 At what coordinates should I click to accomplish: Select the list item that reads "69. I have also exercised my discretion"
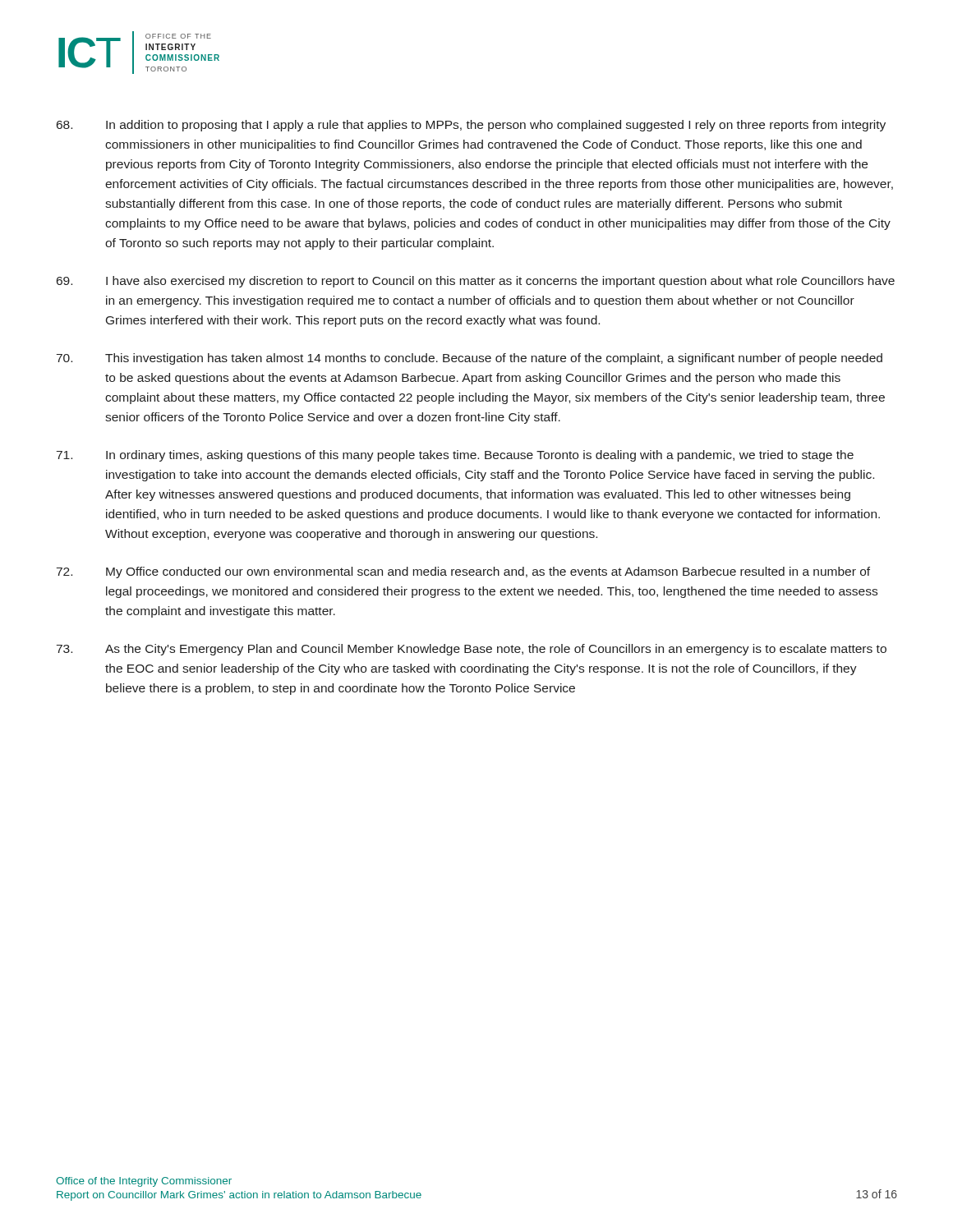click(476, 301)
